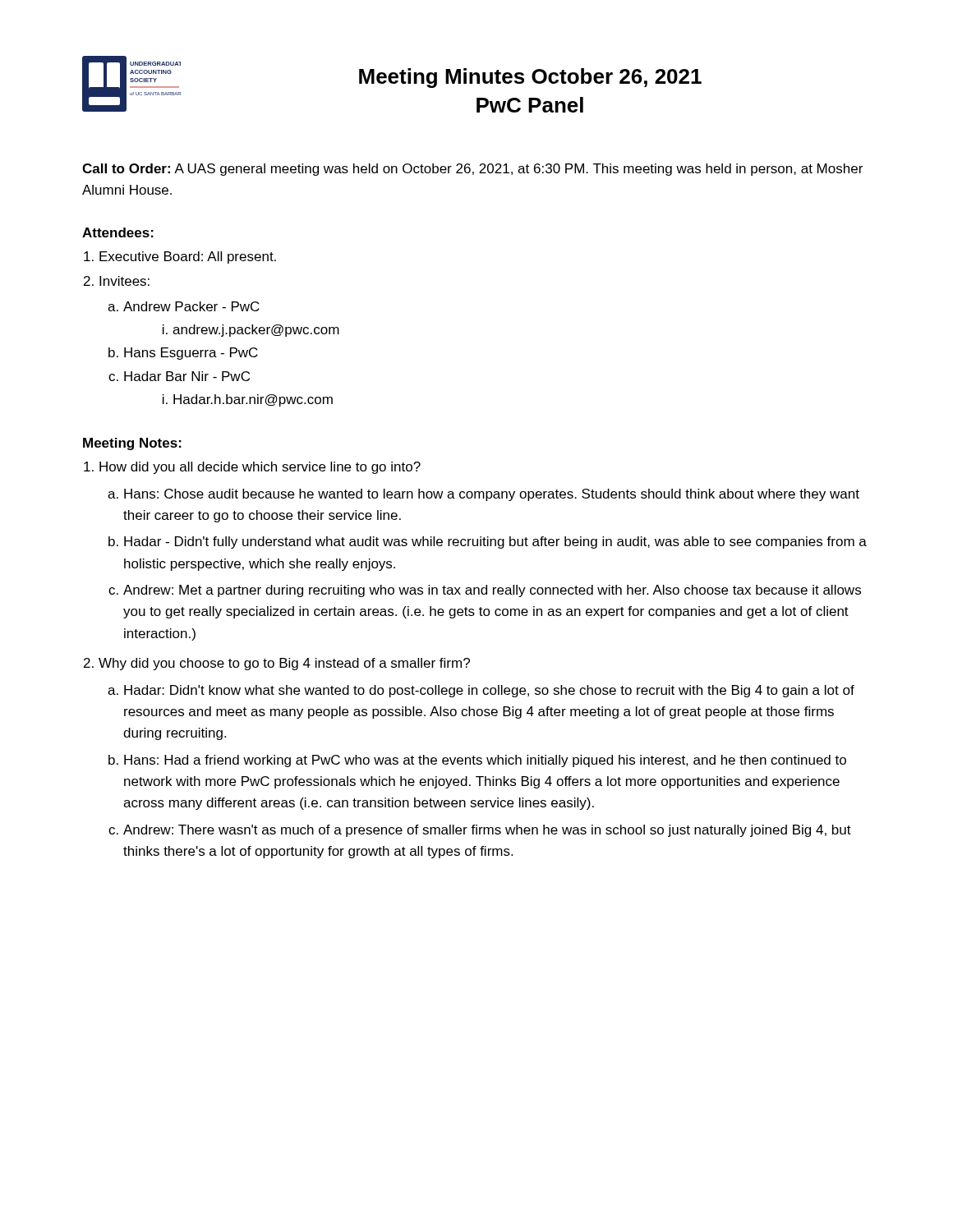This screenshot has height=1232, width=953.
Task: Find the text block starting "Meeting Notes:"
Action: pos(132,443)
